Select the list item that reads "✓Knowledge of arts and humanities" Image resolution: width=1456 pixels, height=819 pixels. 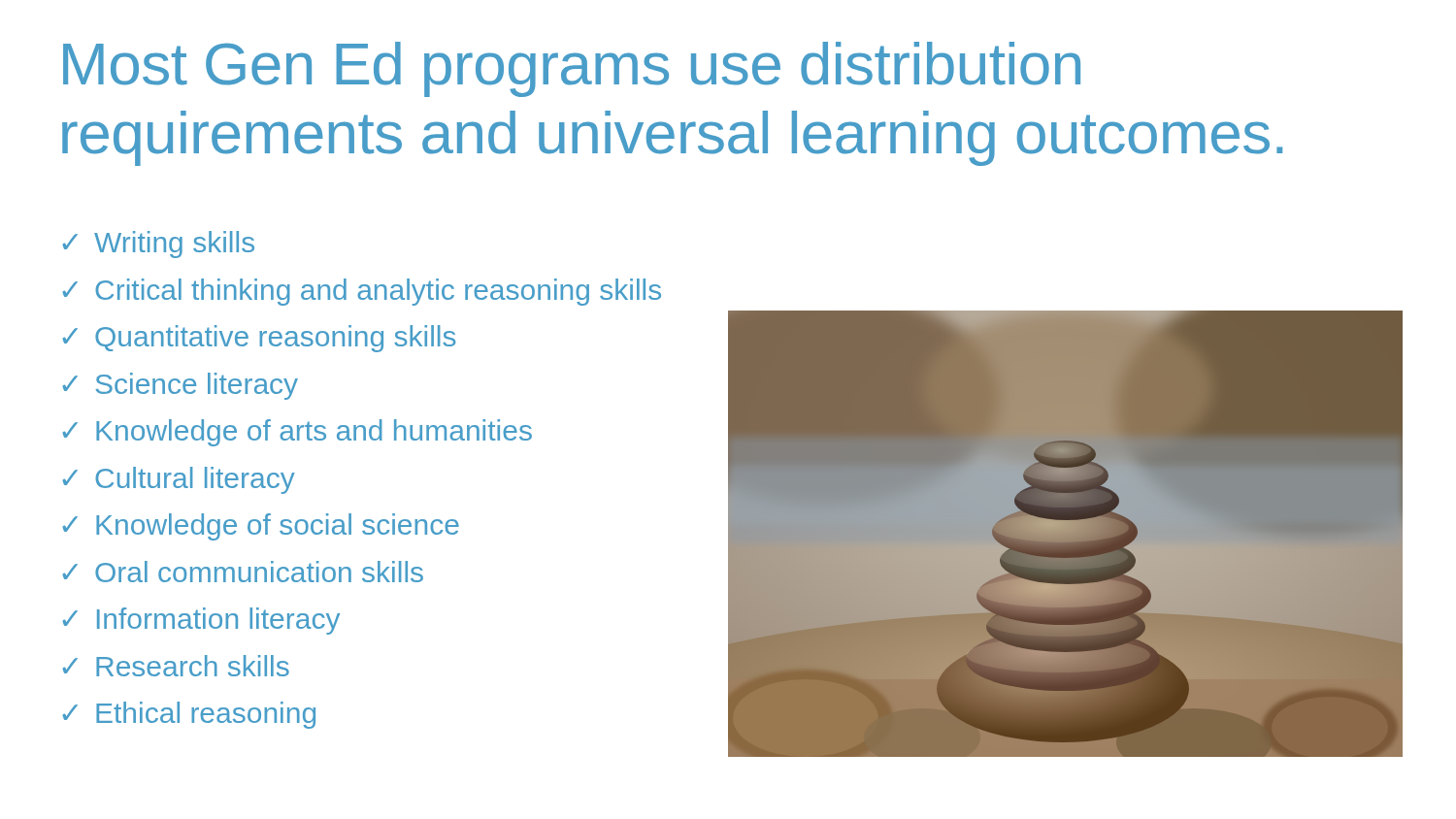click(x=296, y=431)
